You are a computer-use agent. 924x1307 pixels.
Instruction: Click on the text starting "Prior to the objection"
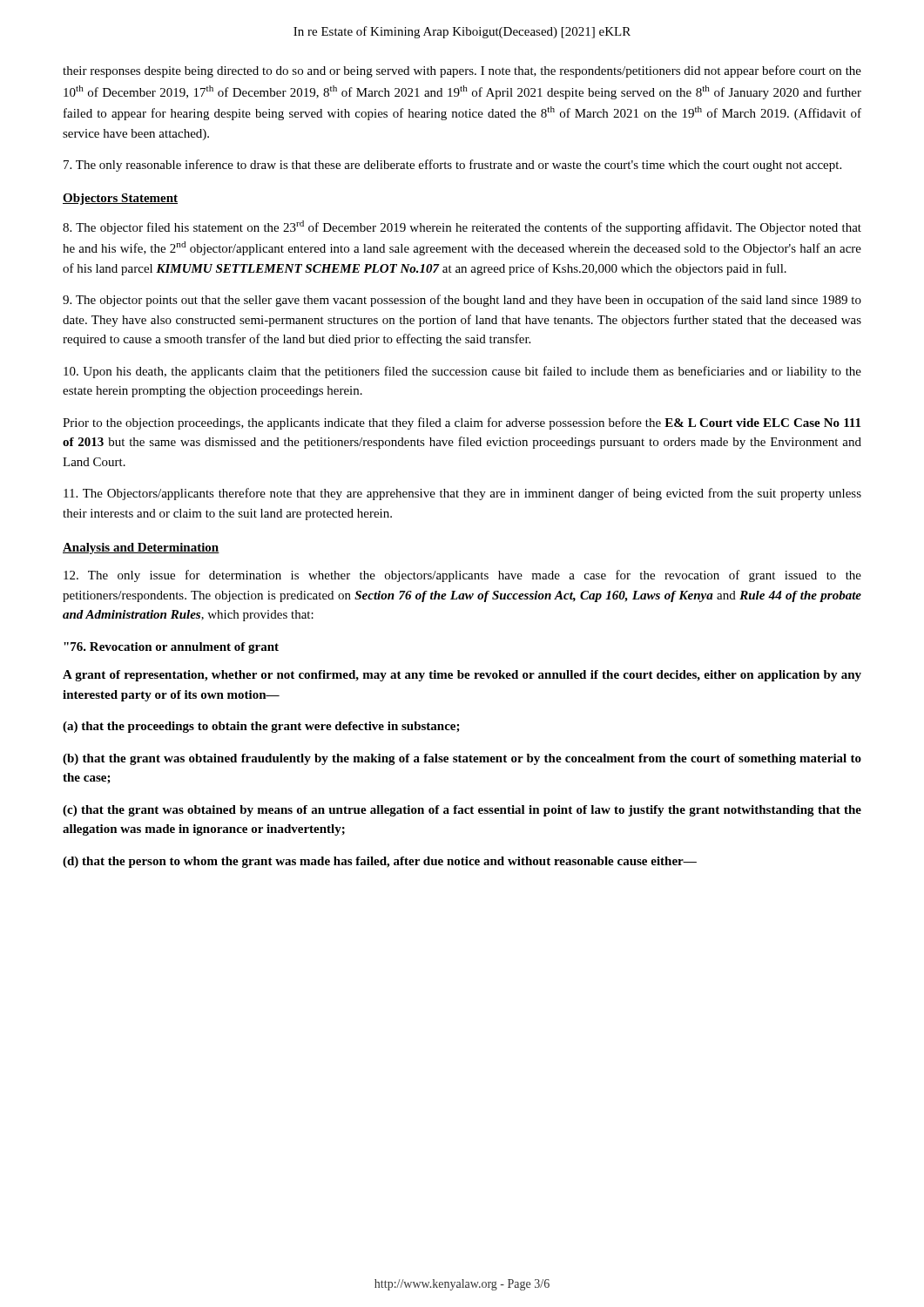[462, 442]
